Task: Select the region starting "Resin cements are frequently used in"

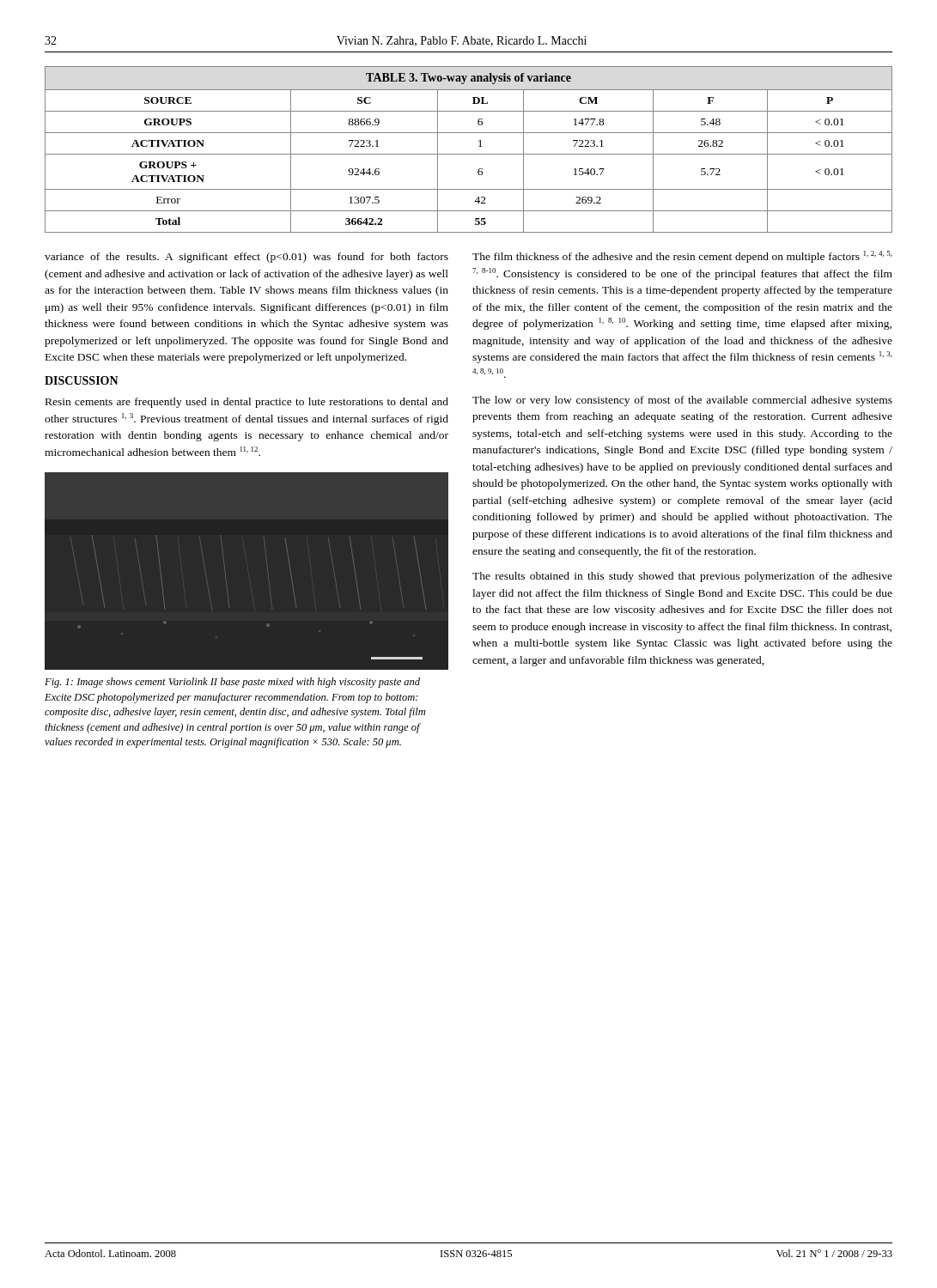Action: pos(247,427)
